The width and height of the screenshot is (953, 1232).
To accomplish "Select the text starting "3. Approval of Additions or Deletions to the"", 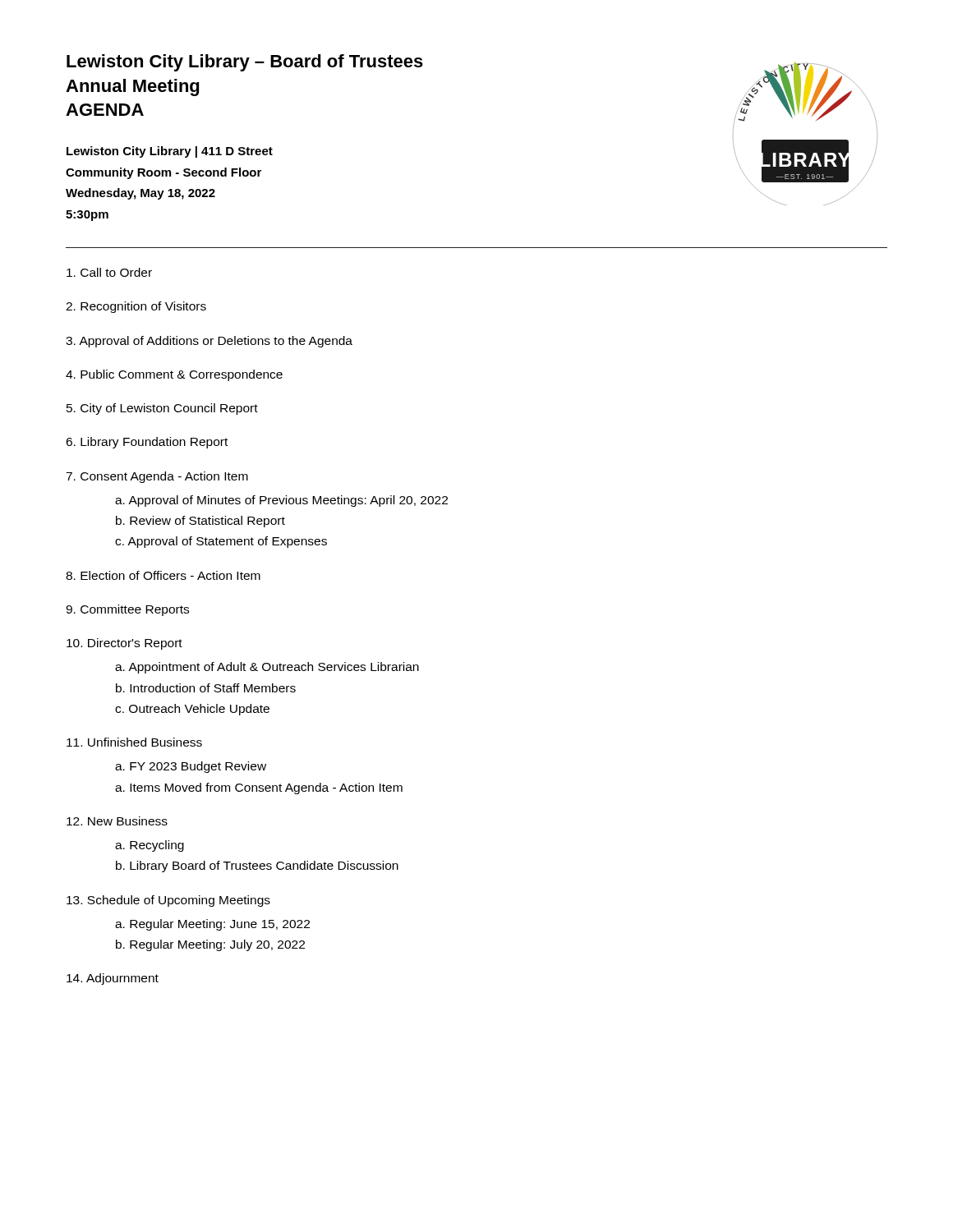I will [x=209, y=340].
